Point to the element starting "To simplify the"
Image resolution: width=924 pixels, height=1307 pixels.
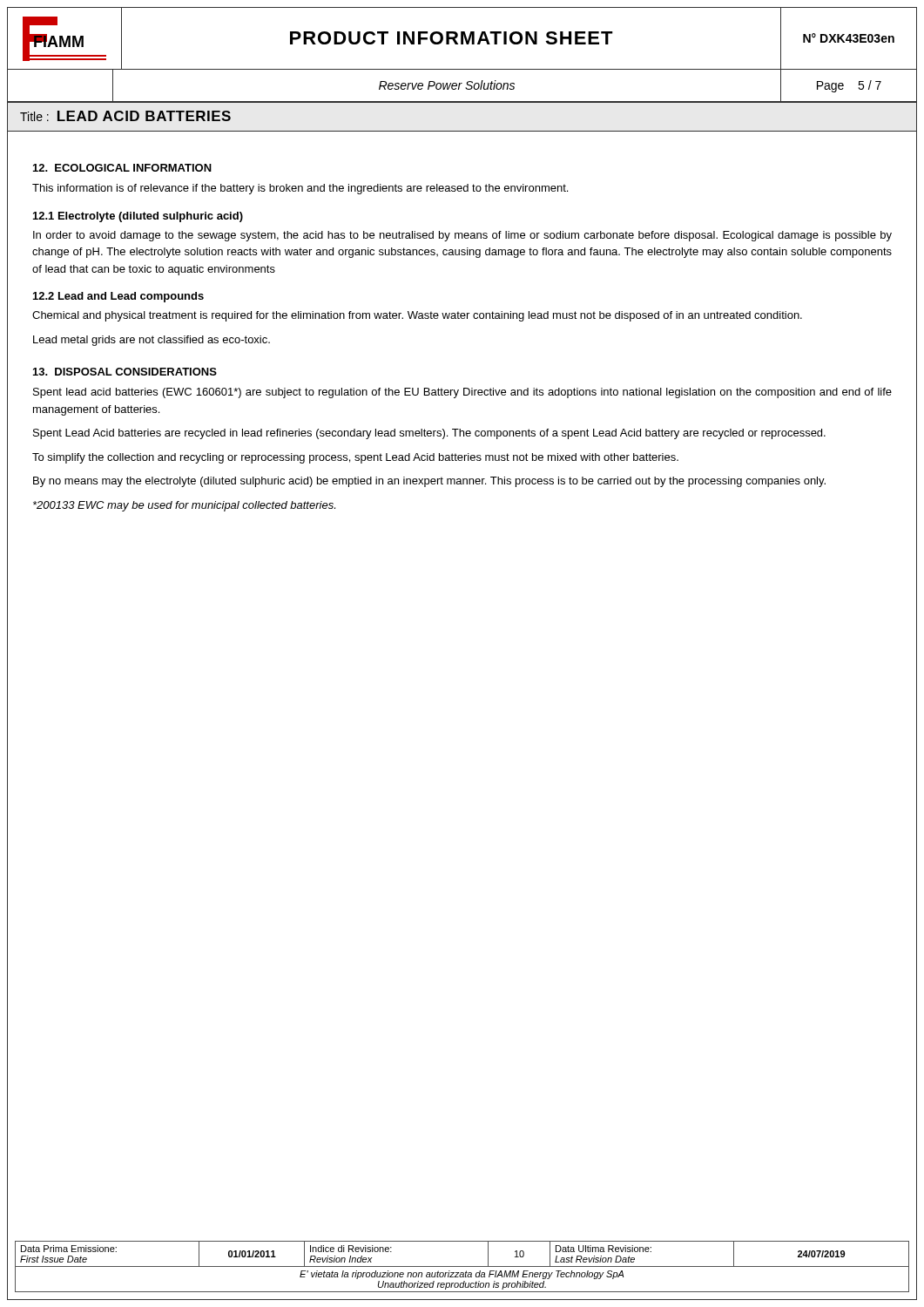(462, 457)
